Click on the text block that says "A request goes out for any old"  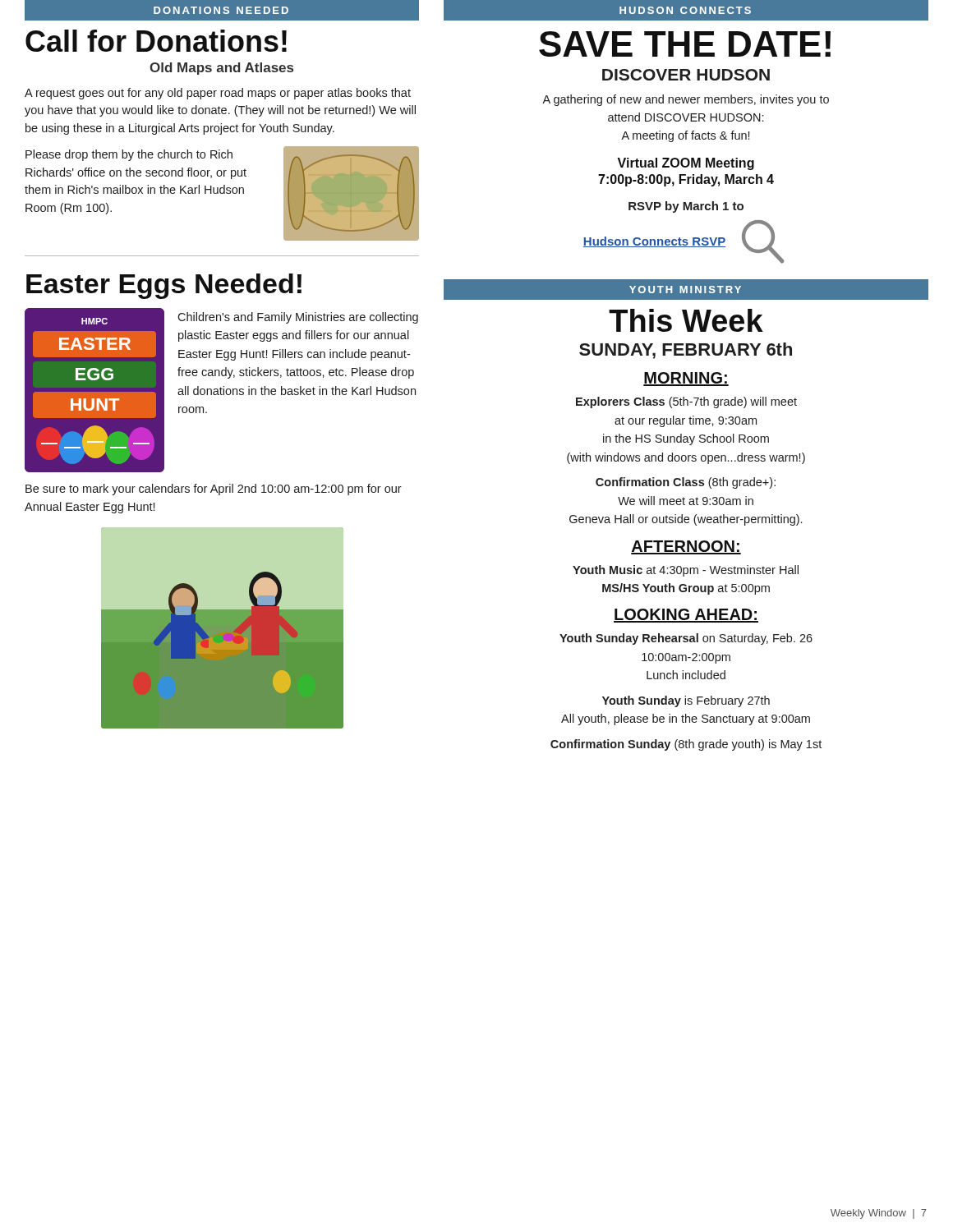tap(221, 110)
